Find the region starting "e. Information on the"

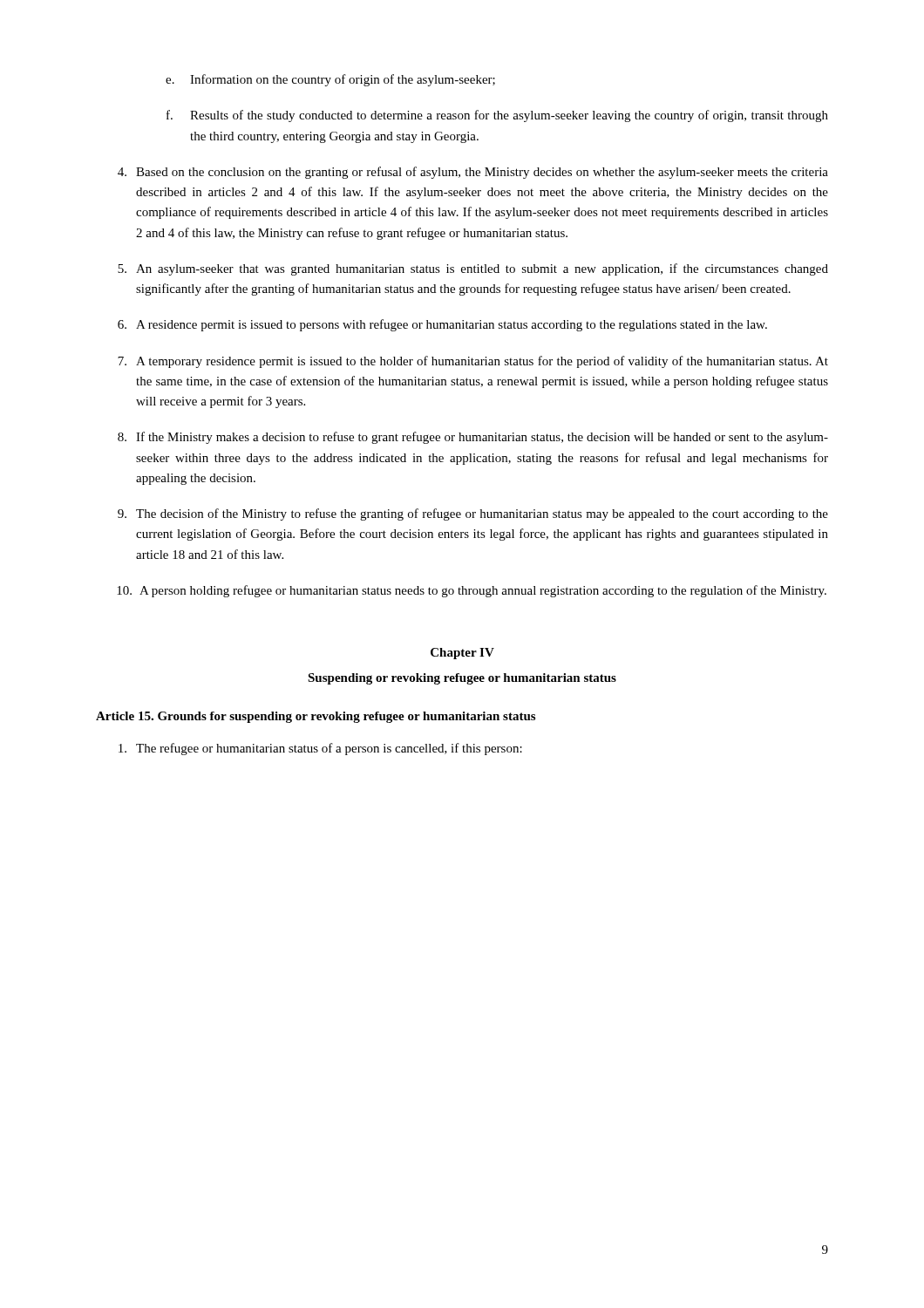[x=497, y=80]
